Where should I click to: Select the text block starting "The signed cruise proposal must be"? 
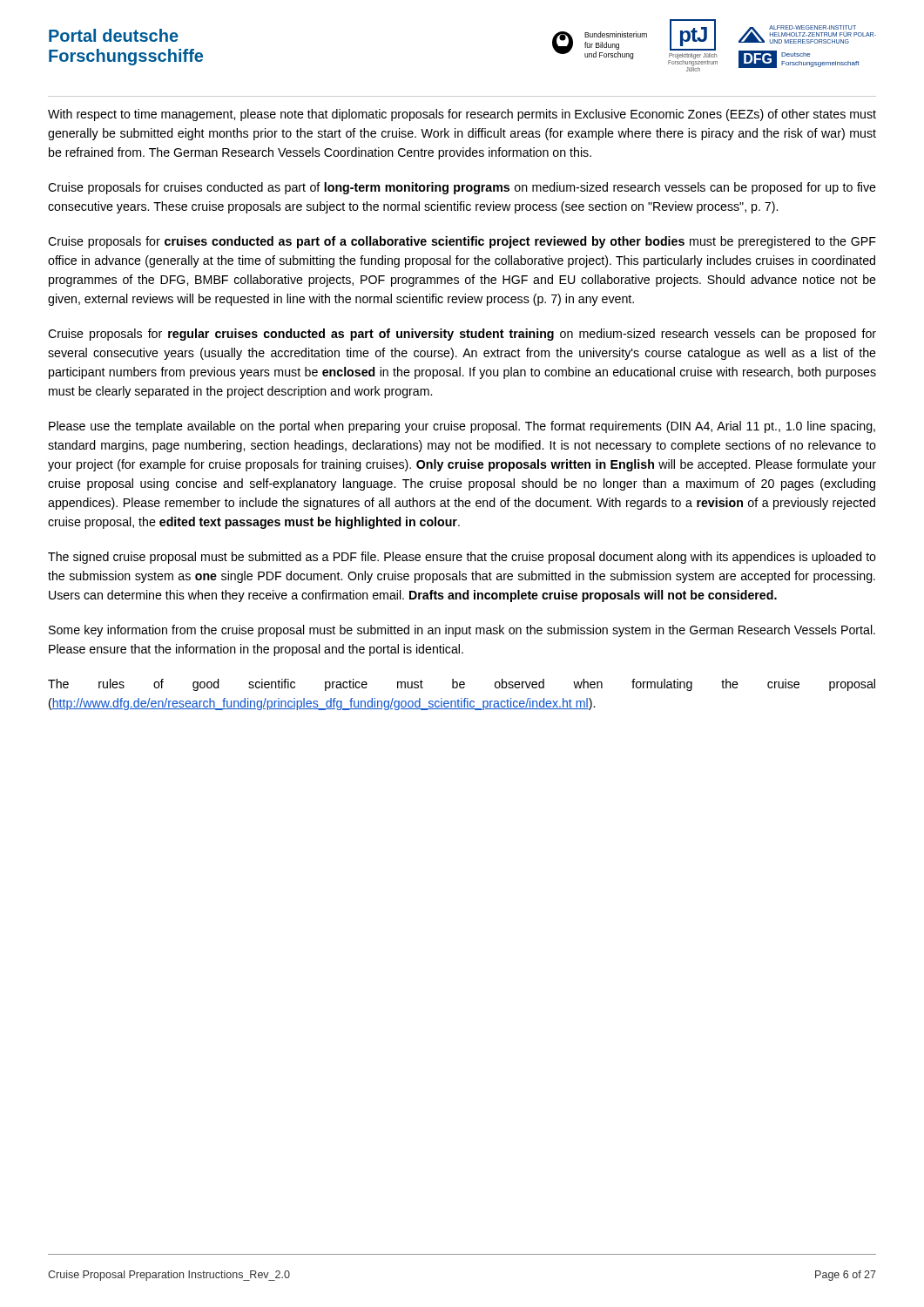[462, 576]
